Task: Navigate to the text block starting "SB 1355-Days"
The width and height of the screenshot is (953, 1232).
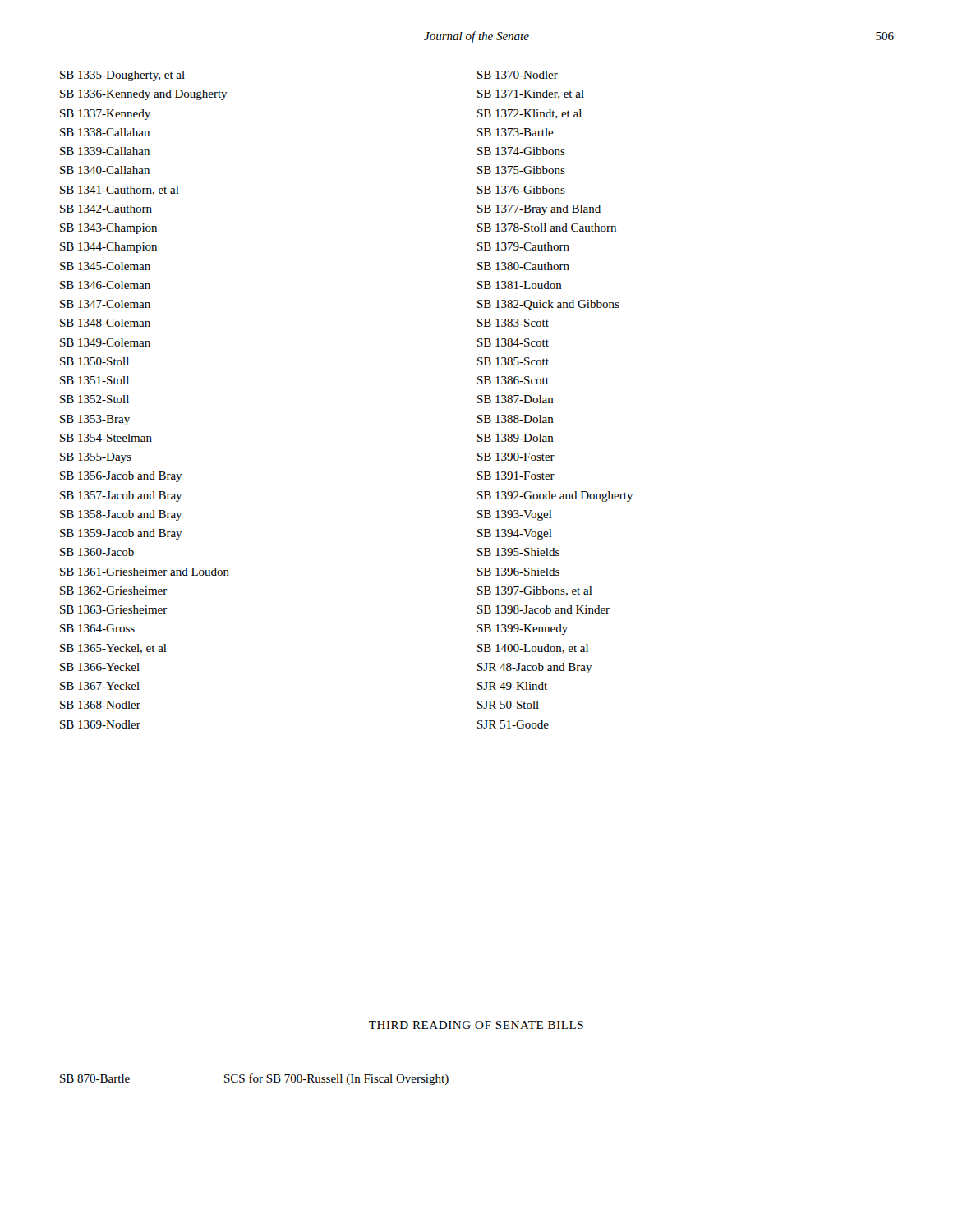Action: click(x=95, y=457)
